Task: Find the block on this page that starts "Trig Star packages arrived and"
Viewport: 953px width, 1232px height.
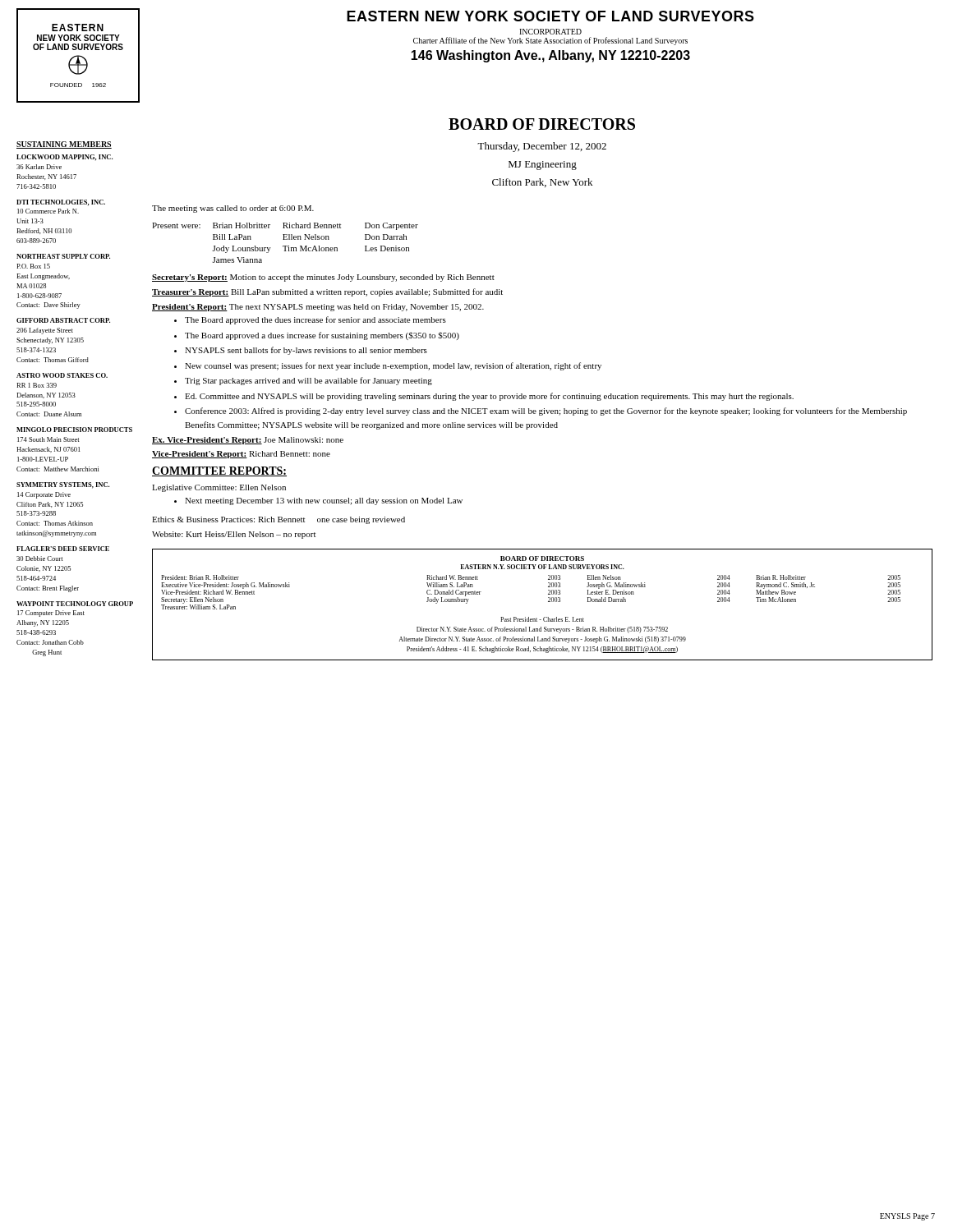Action: point(308,381)
